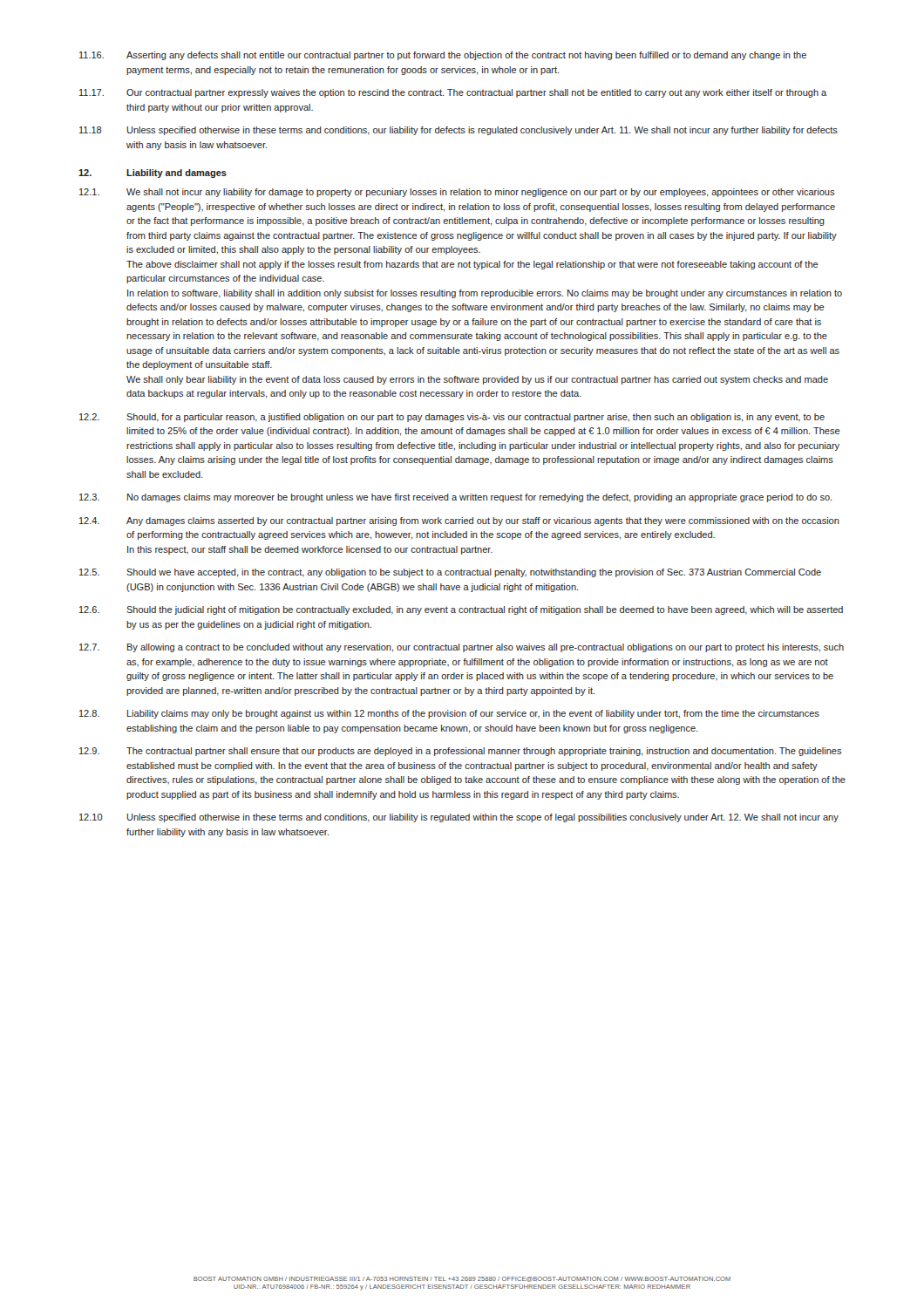
Task: Select the text block starting "12. Liability and damages"
Action: pyautogui.click(x=153, y=173)
